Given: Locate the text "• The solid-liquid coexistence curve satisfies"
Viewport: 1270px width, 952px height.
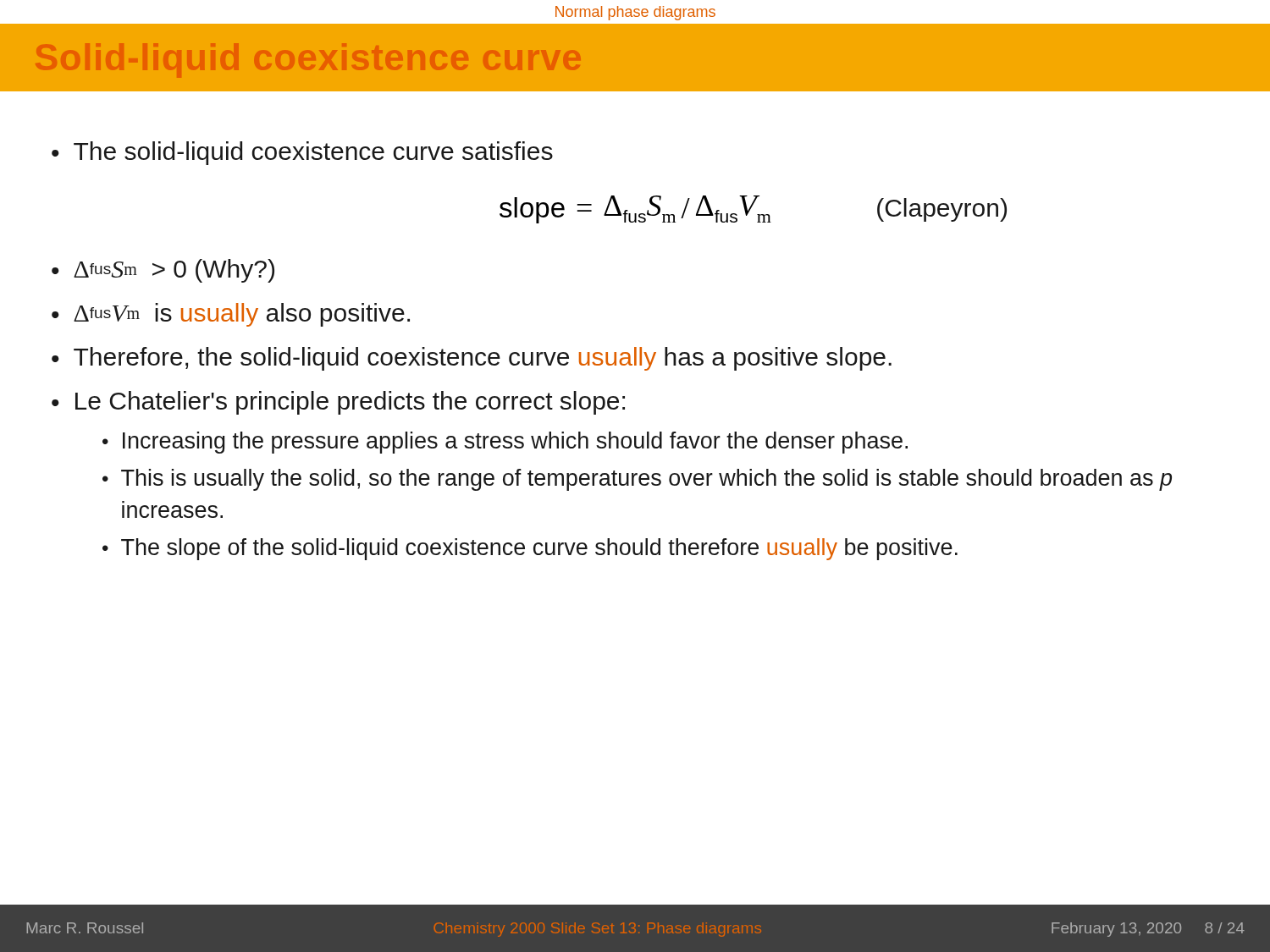Looking at the screenshot, I should [x=302, y=152].
